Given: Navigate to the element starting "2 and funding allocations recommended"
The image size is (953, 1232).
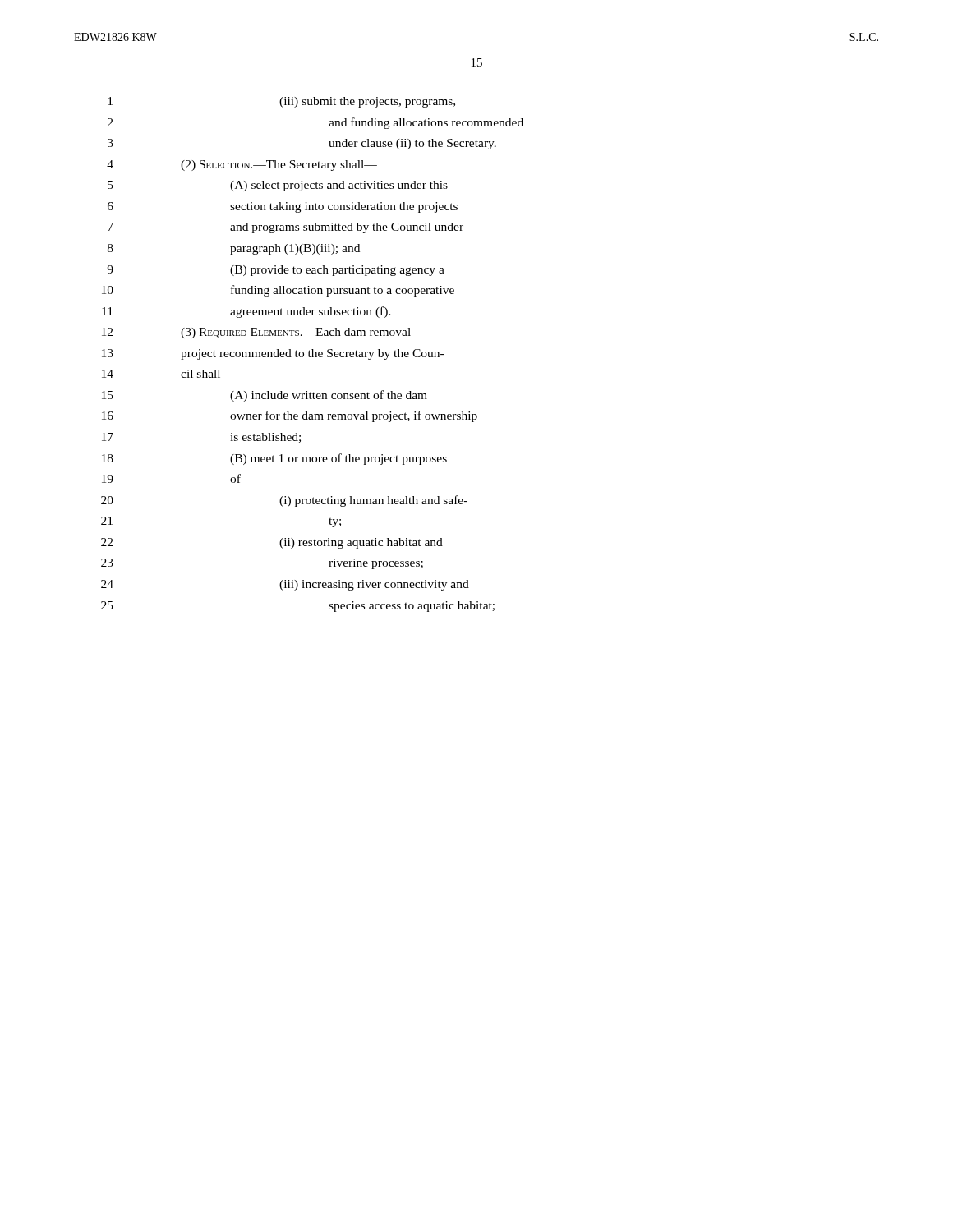Looking at the screenshot, I should (476, 122).
